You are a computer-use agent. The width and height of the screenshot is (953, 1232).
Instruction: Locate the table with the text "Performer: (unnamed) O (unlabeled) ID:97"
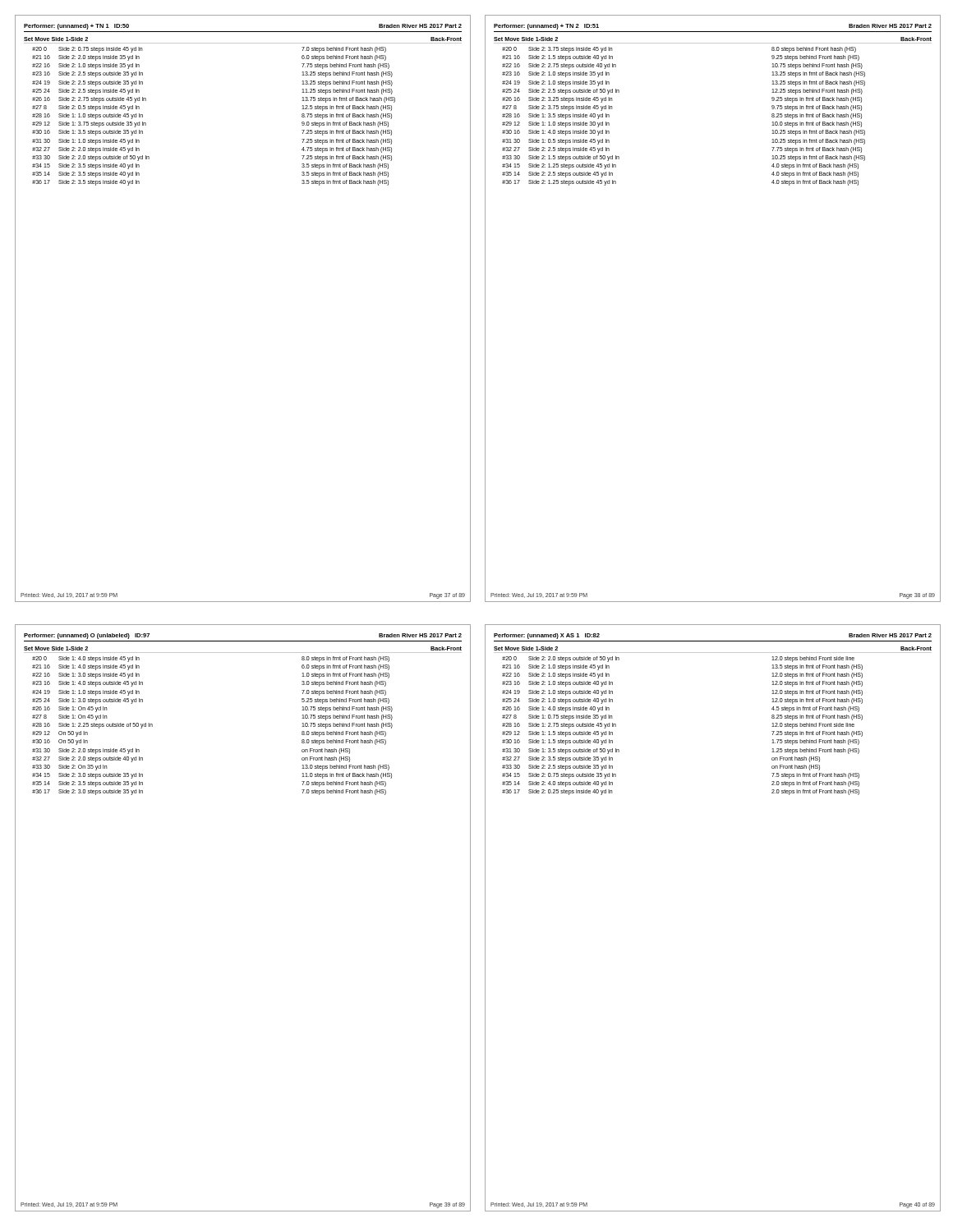243,918
